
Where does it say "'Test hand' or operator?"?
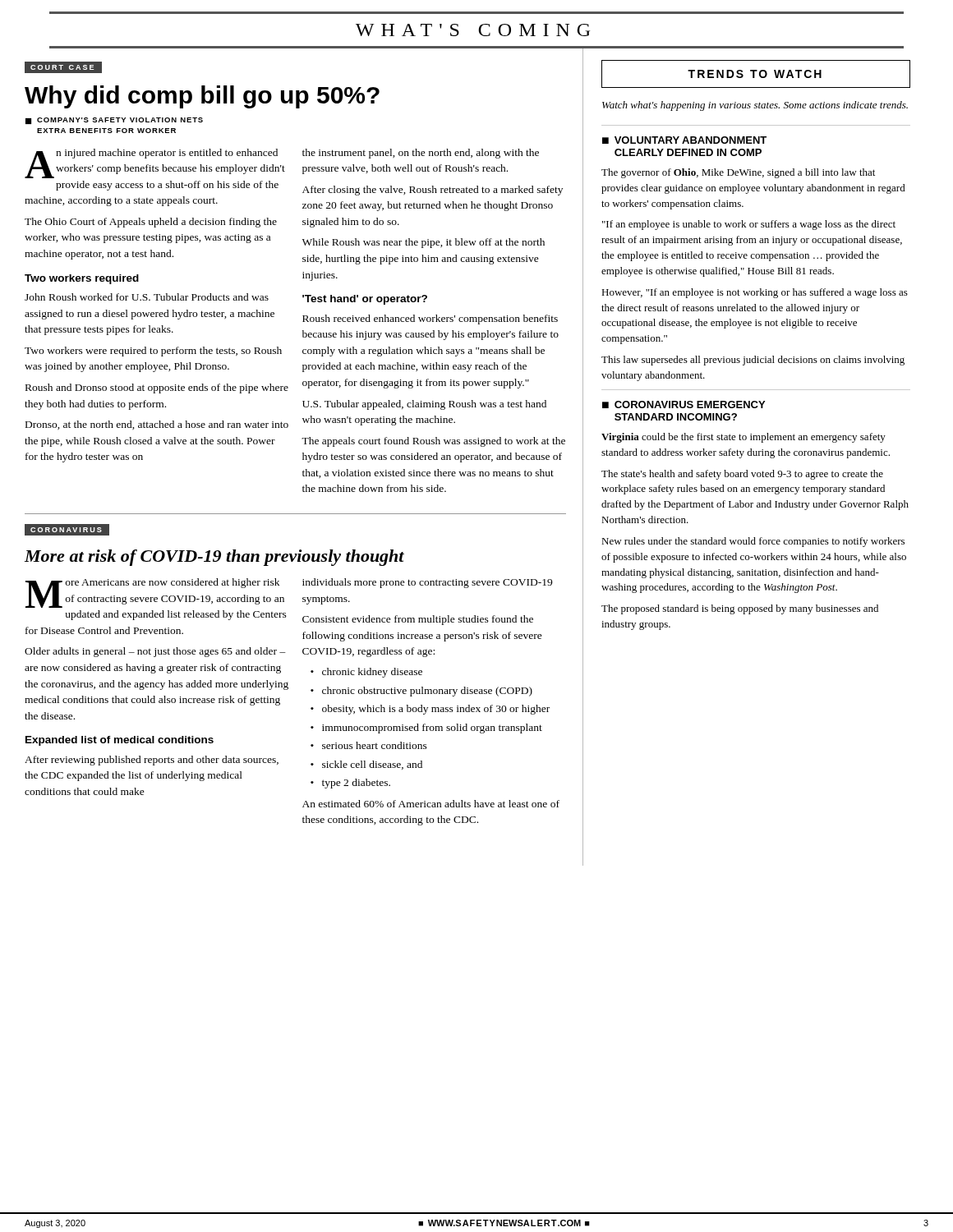[x=365, y=299]
